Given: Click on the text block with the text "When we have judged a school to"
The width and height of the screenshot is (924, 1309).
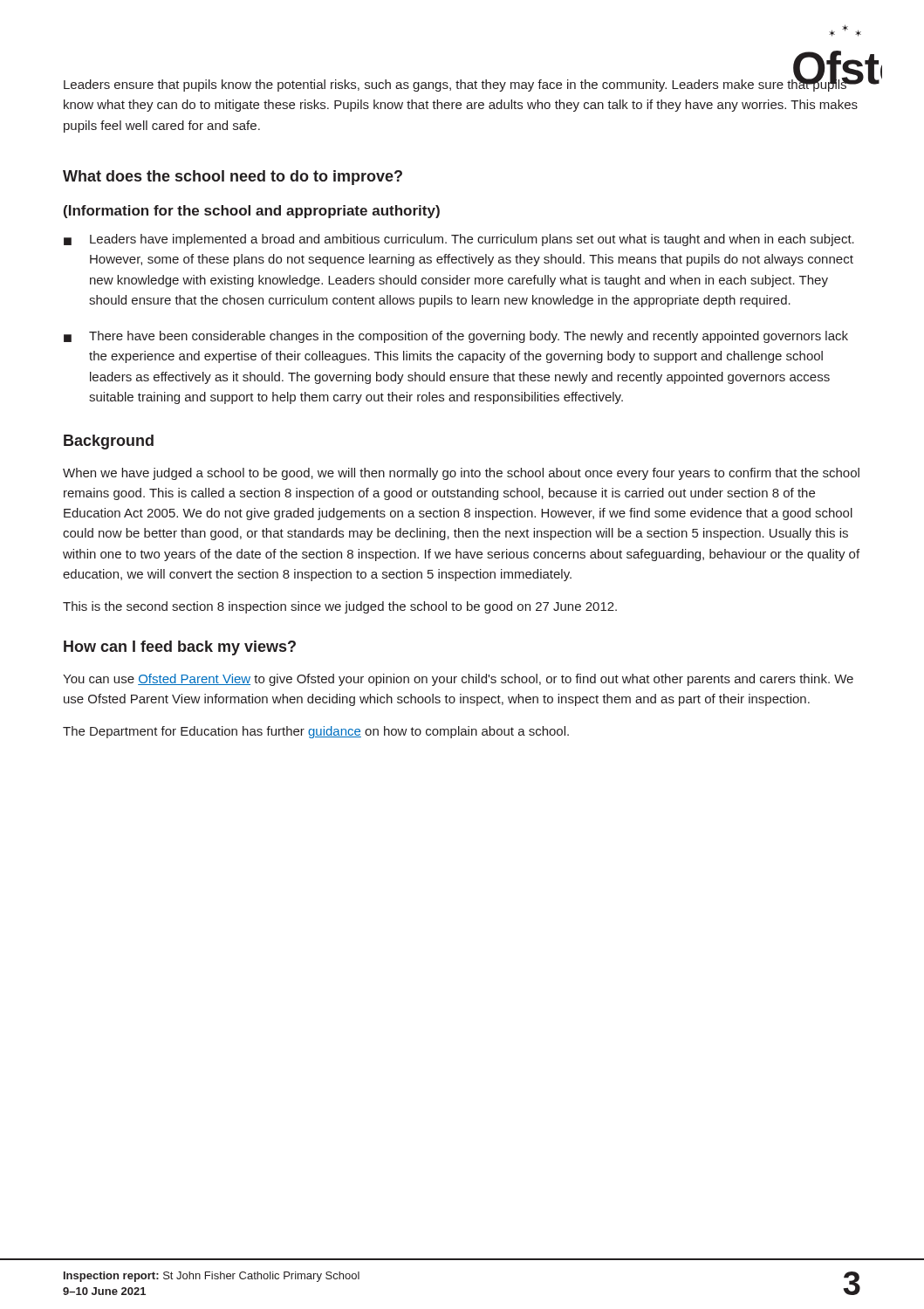Looking at the screenshot, I should (x=461, y=523).
